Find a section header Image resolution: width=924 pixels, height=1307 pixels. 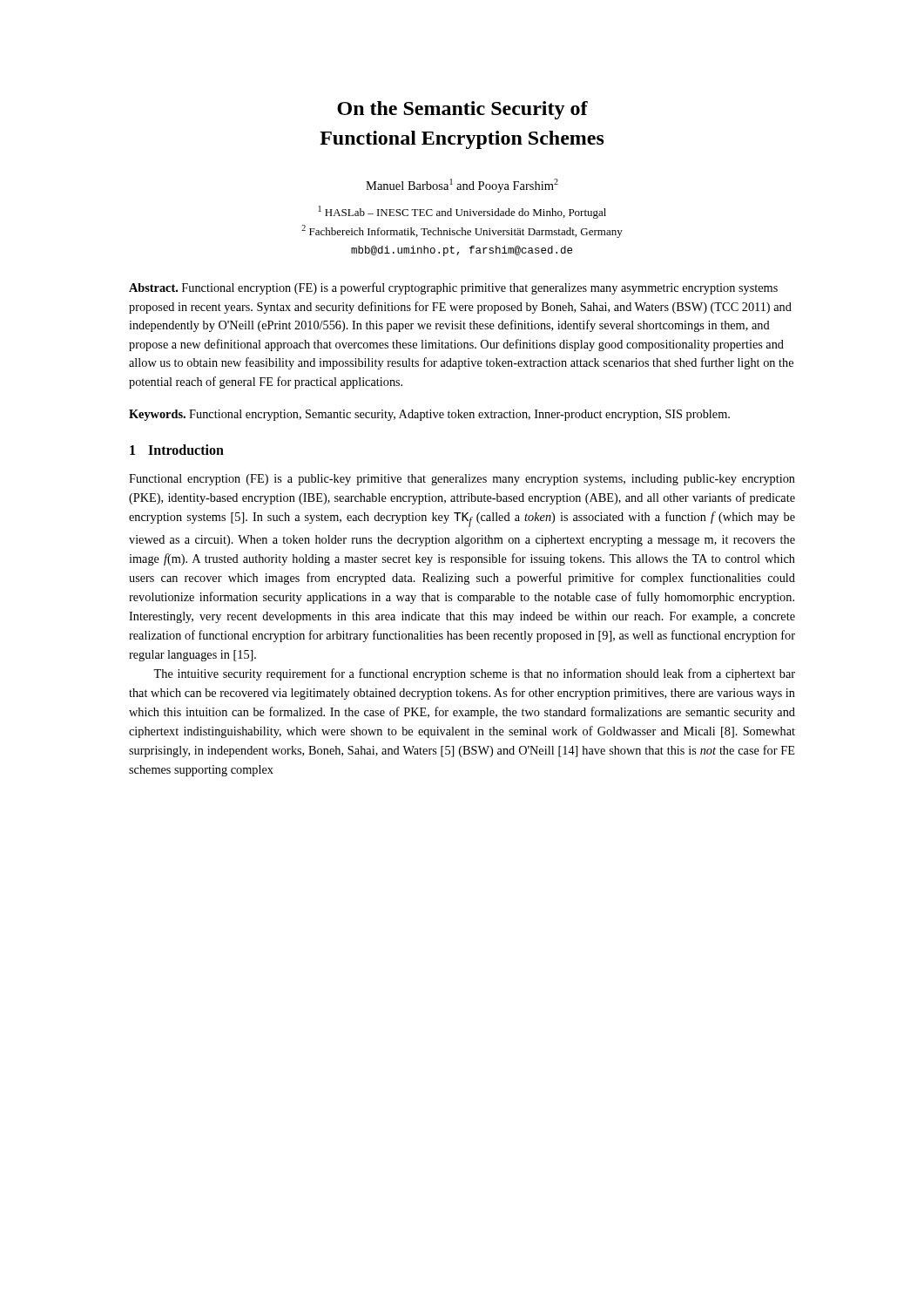pyautogui.click(x=176, y=451)
